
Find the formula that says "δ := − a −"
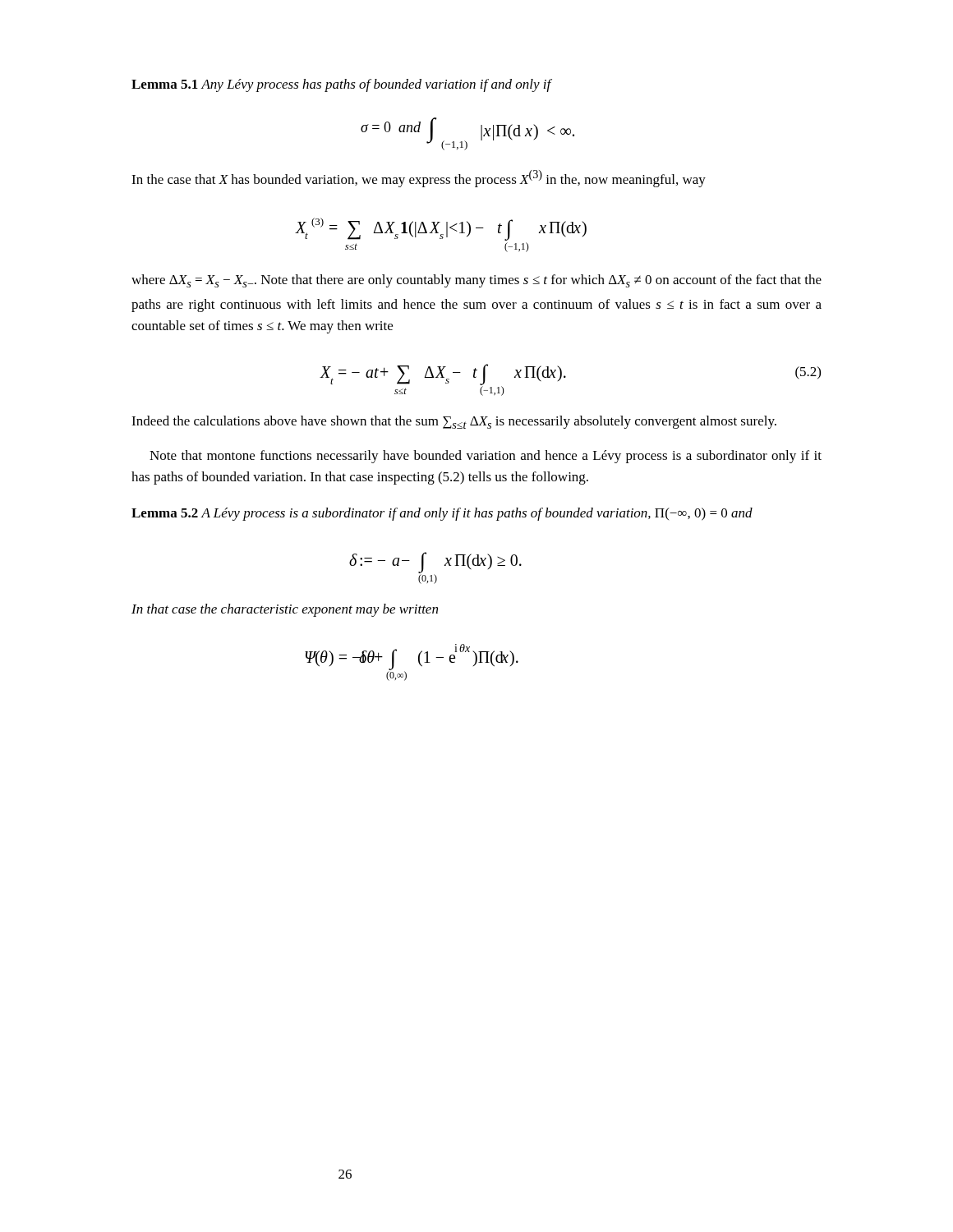[x=476, y=560]
